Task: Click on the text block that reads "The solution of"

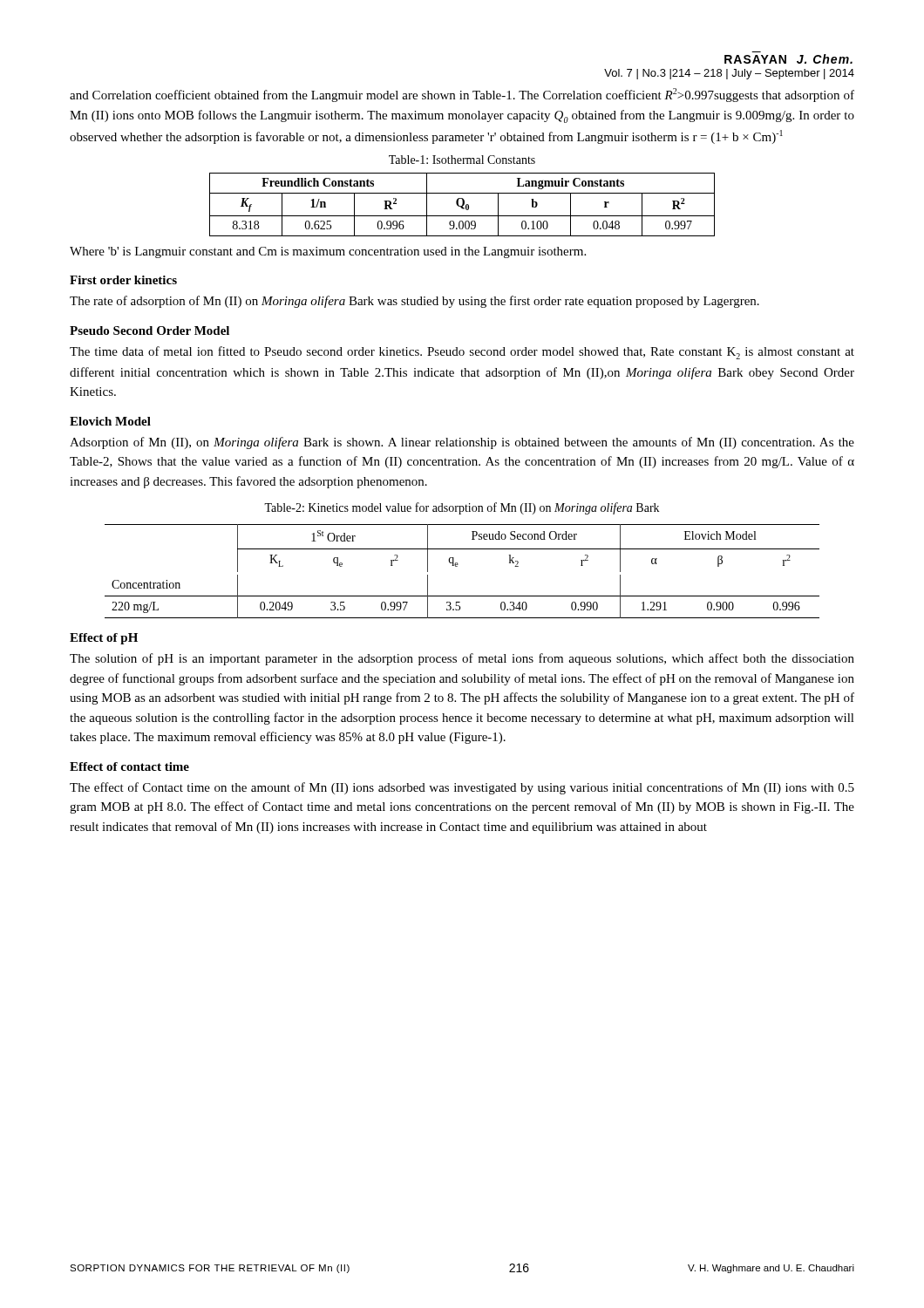Action: tap(462, 698)
